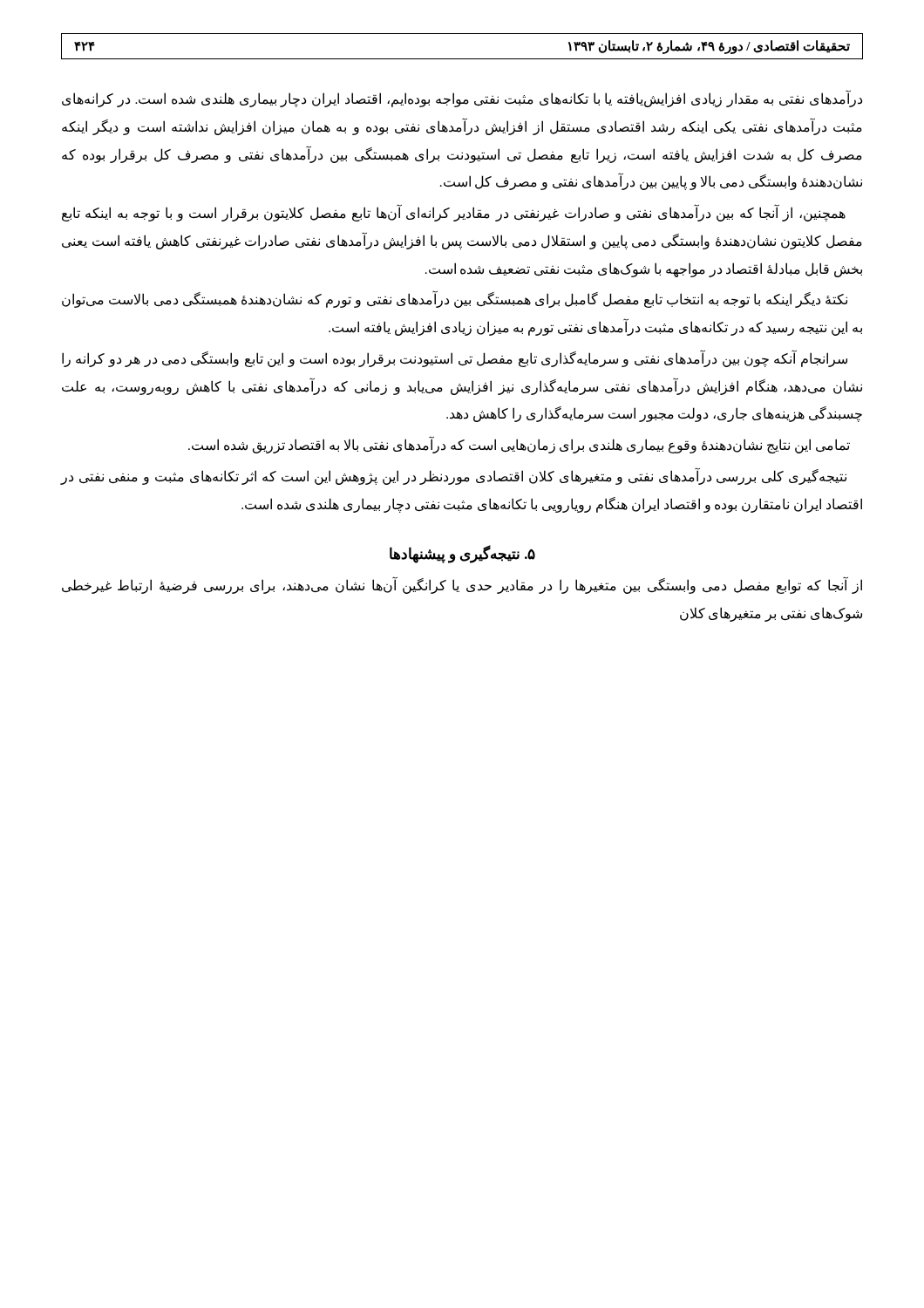Click on the block starting "تمامی این نتایج نشان‌دهندۀ"
The width and height of the screenshot is (924, 1308).
point(525,445)
